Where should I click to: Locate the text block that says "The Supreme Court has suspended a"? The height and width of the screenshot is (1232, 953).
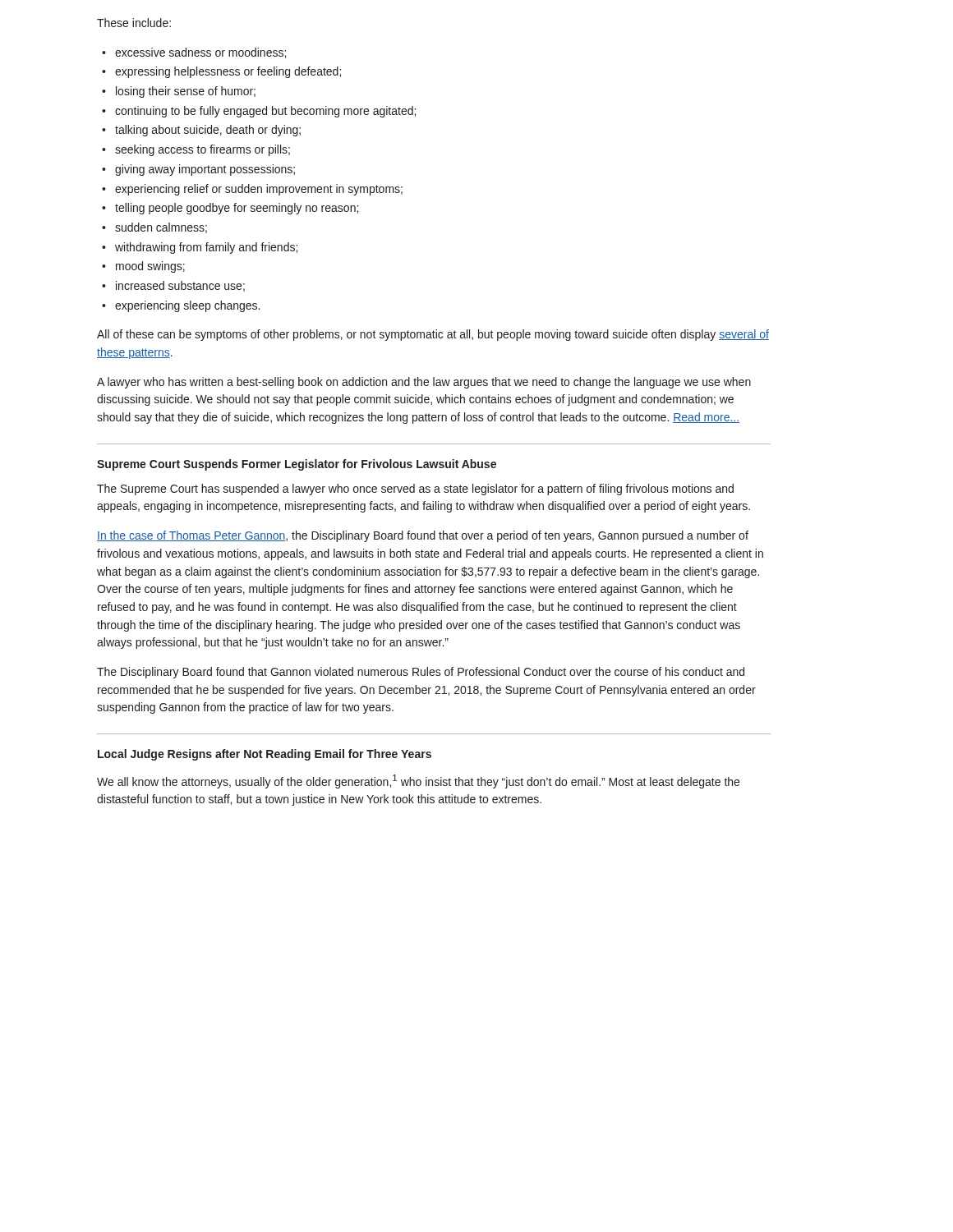(x=424, y=497)
